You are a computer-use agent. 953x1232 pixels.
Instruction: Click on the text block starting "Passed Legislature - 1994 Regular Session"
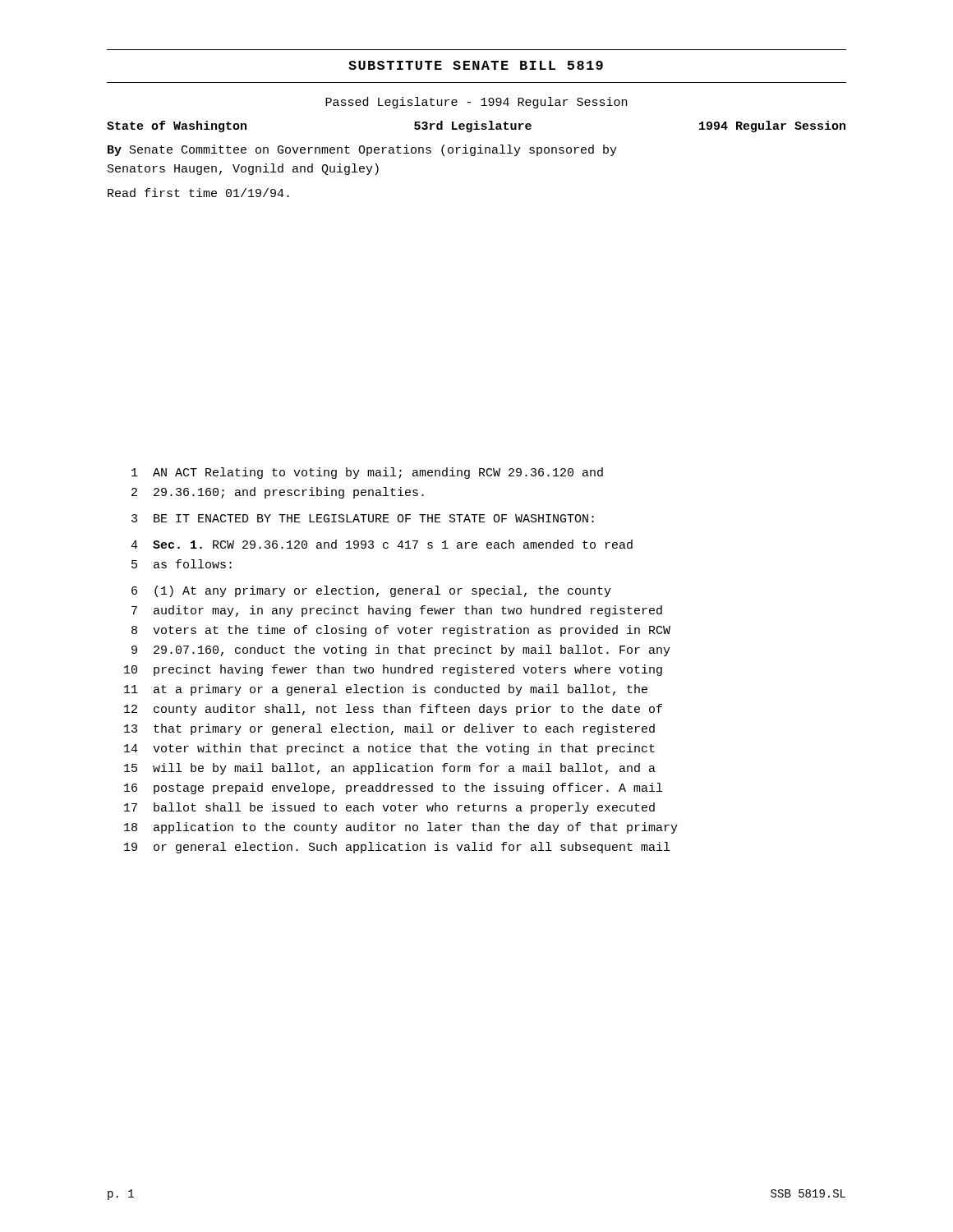point(476,103)
